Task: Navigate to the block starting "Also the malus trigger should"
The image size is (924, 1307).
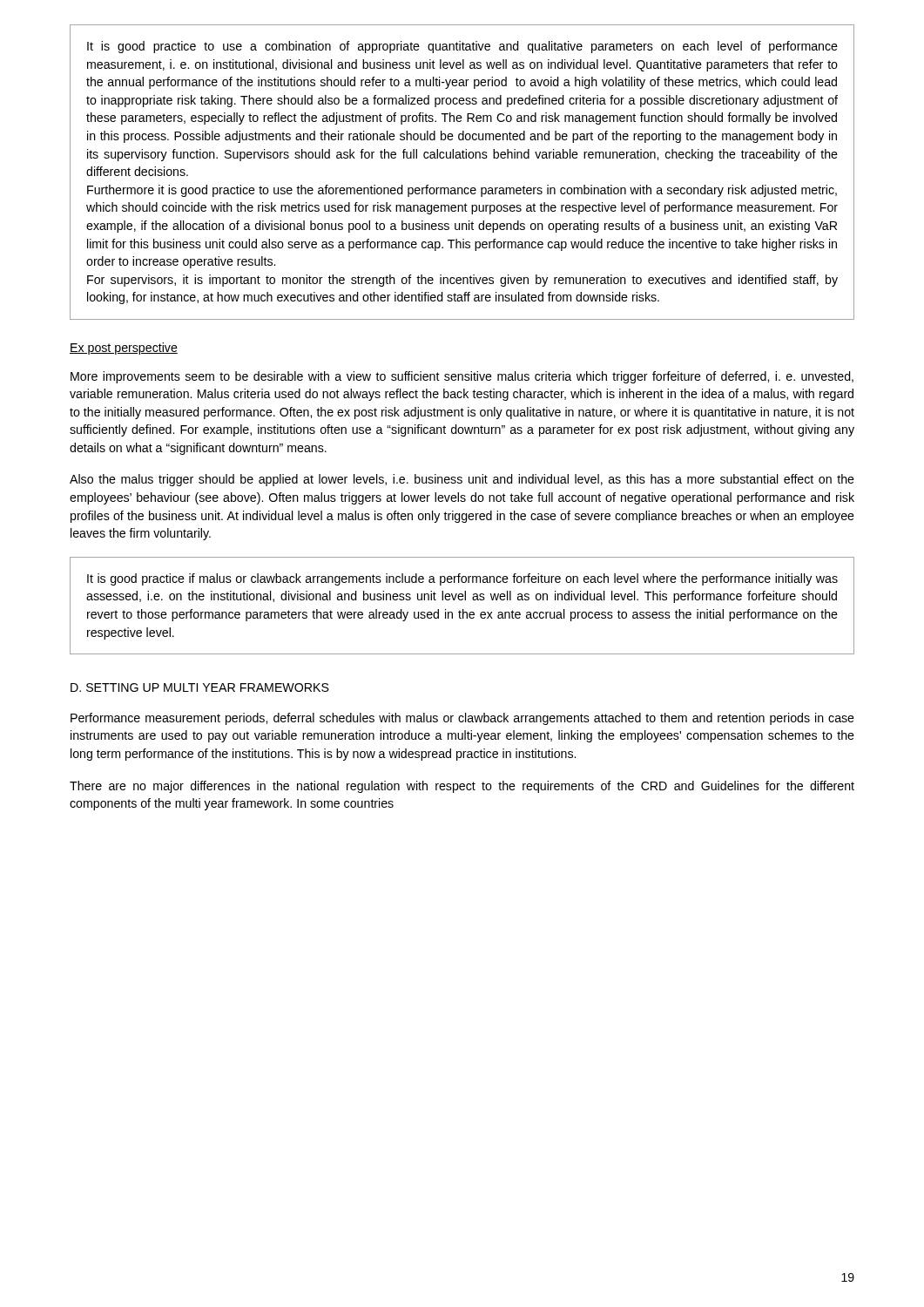Action: coord(462,507)
